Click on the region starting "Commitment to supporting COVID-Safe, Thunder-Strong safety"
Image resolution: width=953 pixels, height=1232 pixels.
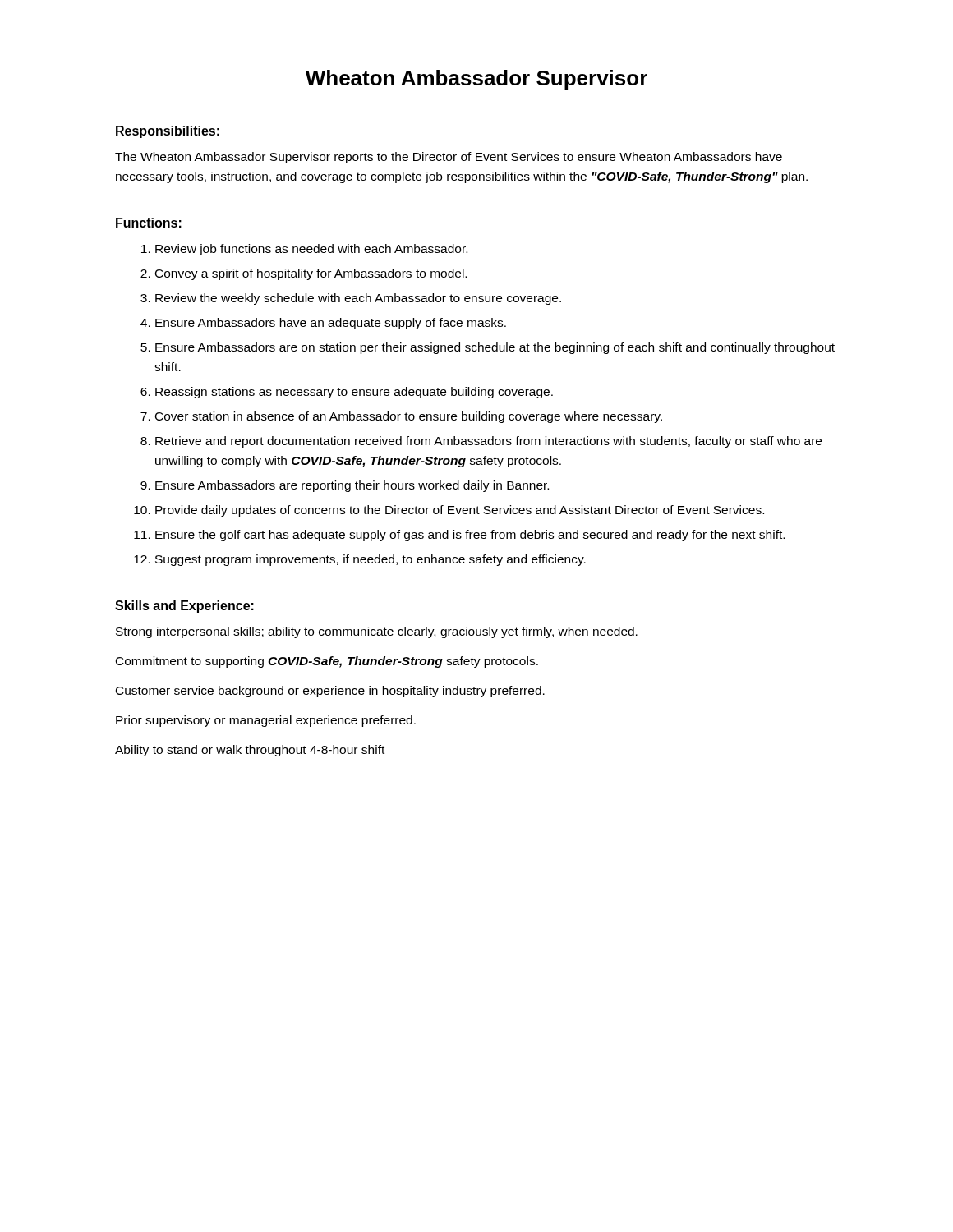476,661
